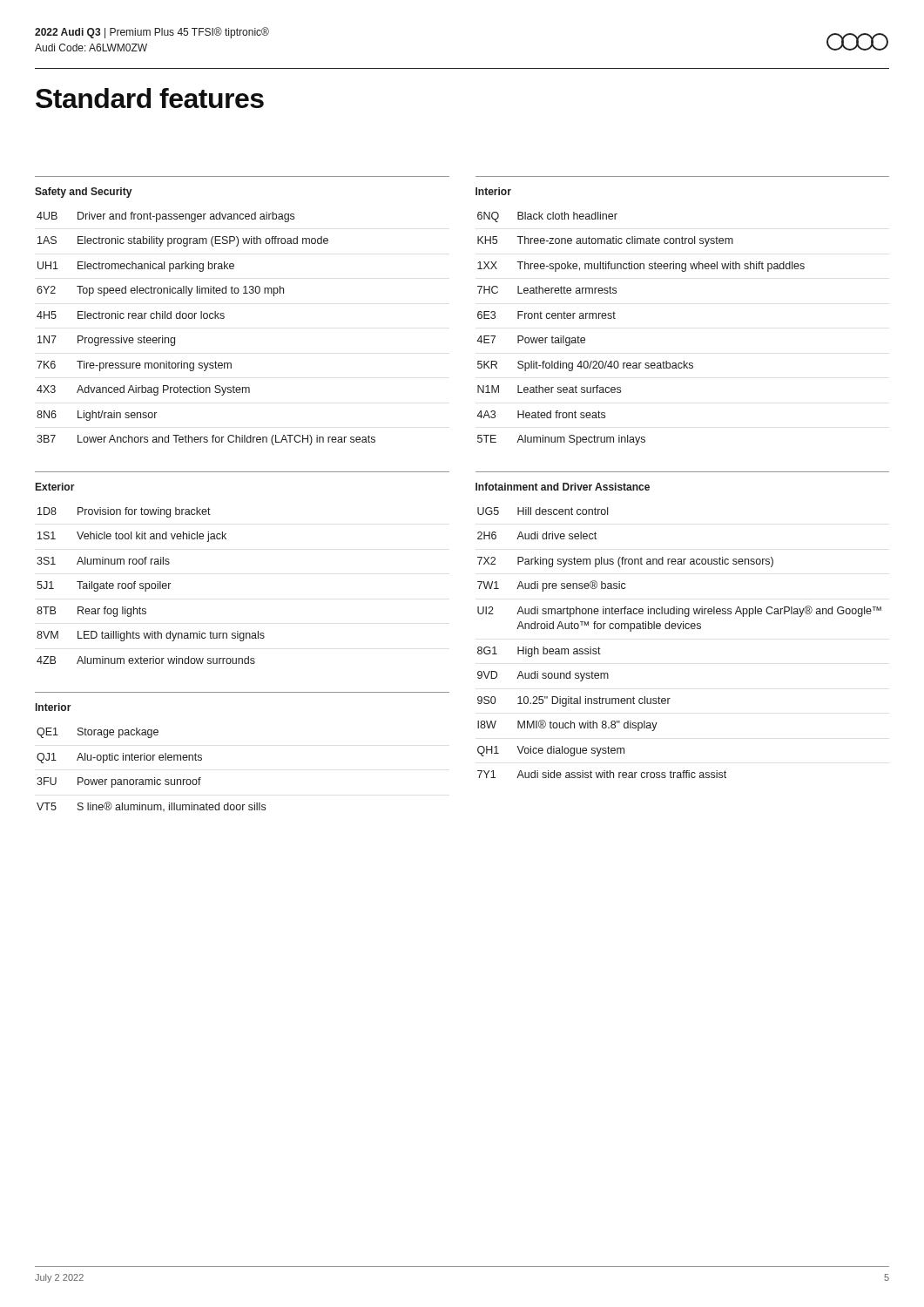The width and height of the screenshot is (924, 1307).
Task: Find the table that mentions "Vehicle tool kit"
Action: click(242, 586)
